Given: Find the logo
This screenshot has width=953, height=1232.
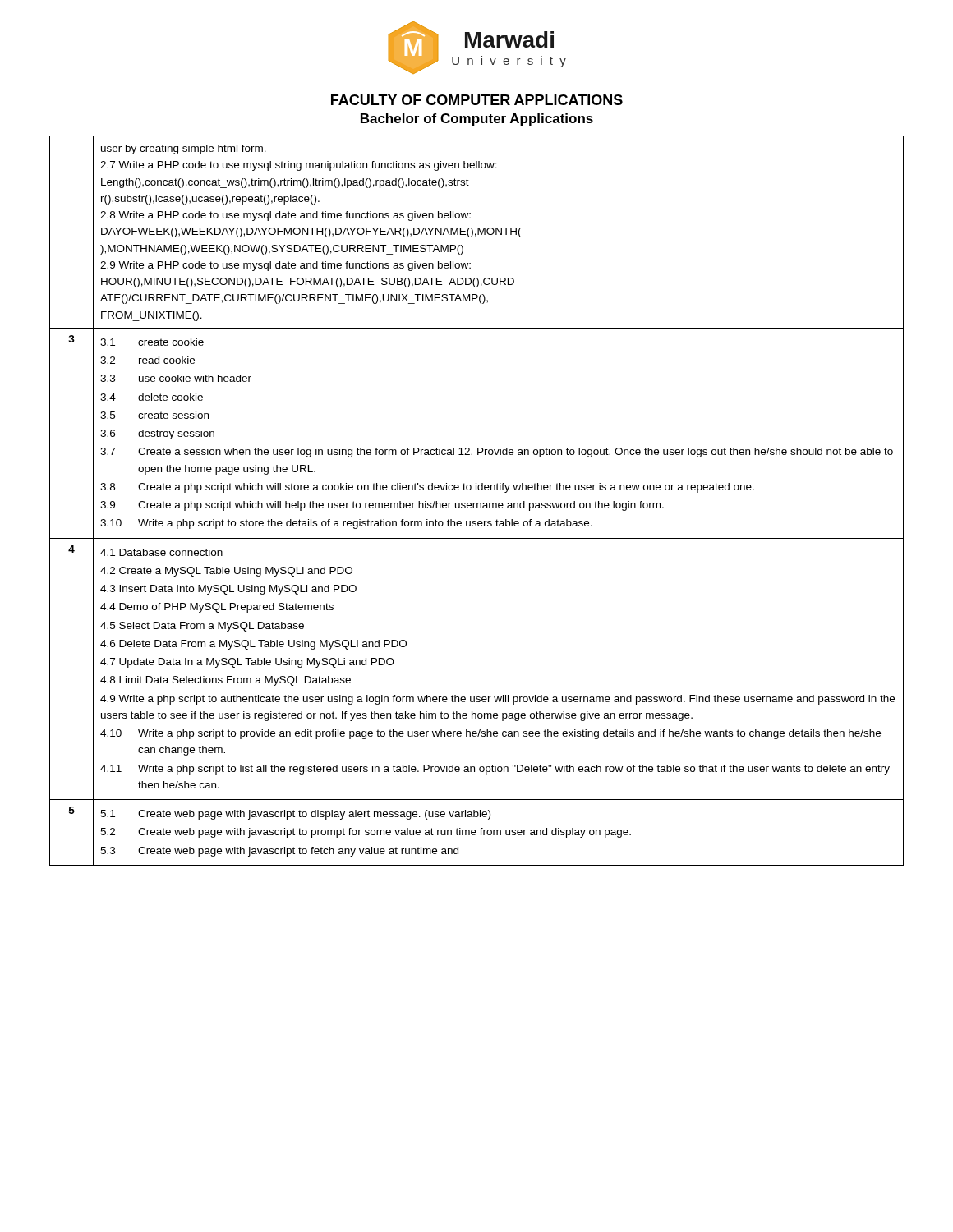Looking at the screenshot, I should (x=476, y=42).
